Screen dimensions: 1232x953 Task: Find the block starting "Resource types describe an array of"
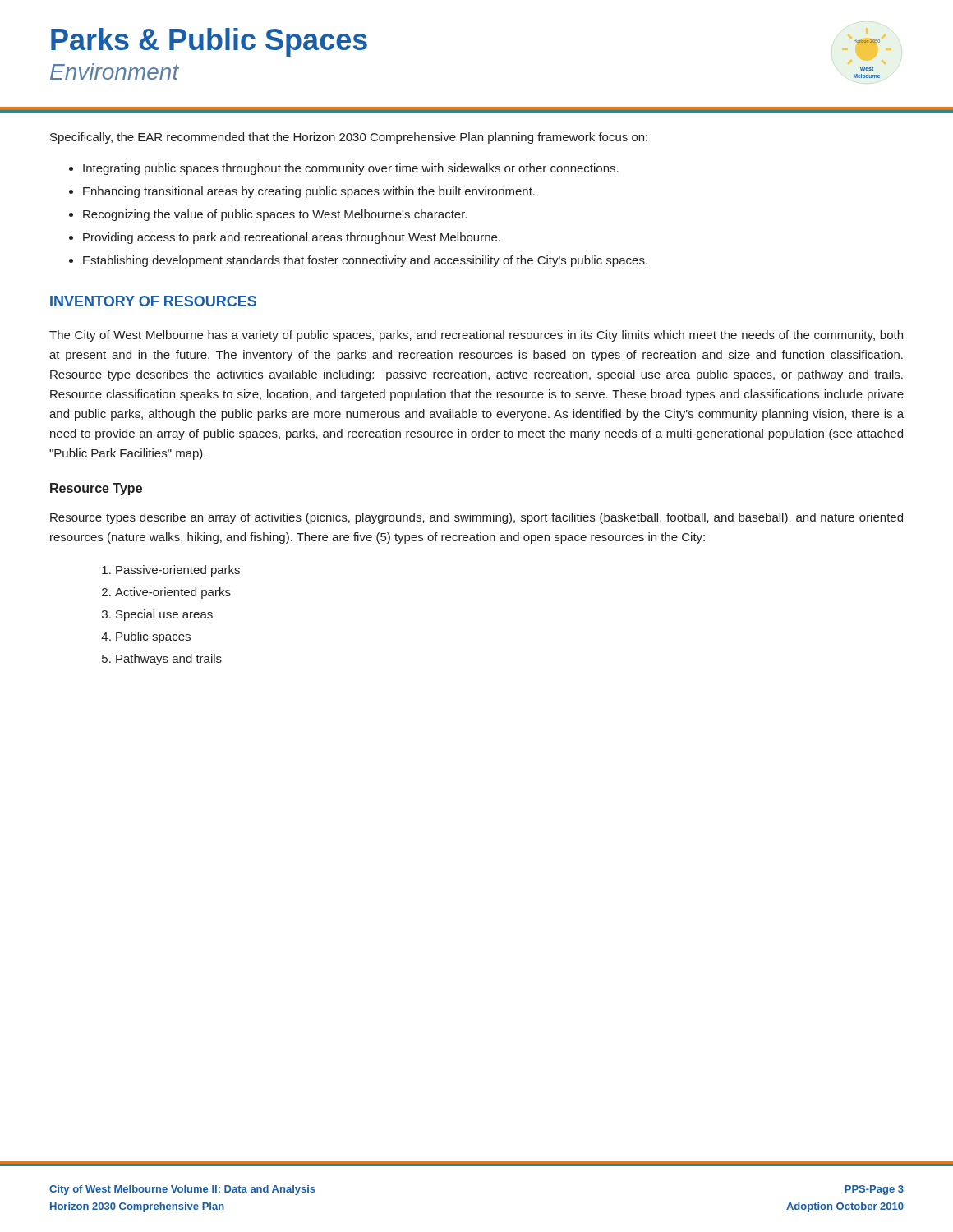pyautogui.click(x=476, y=527)
